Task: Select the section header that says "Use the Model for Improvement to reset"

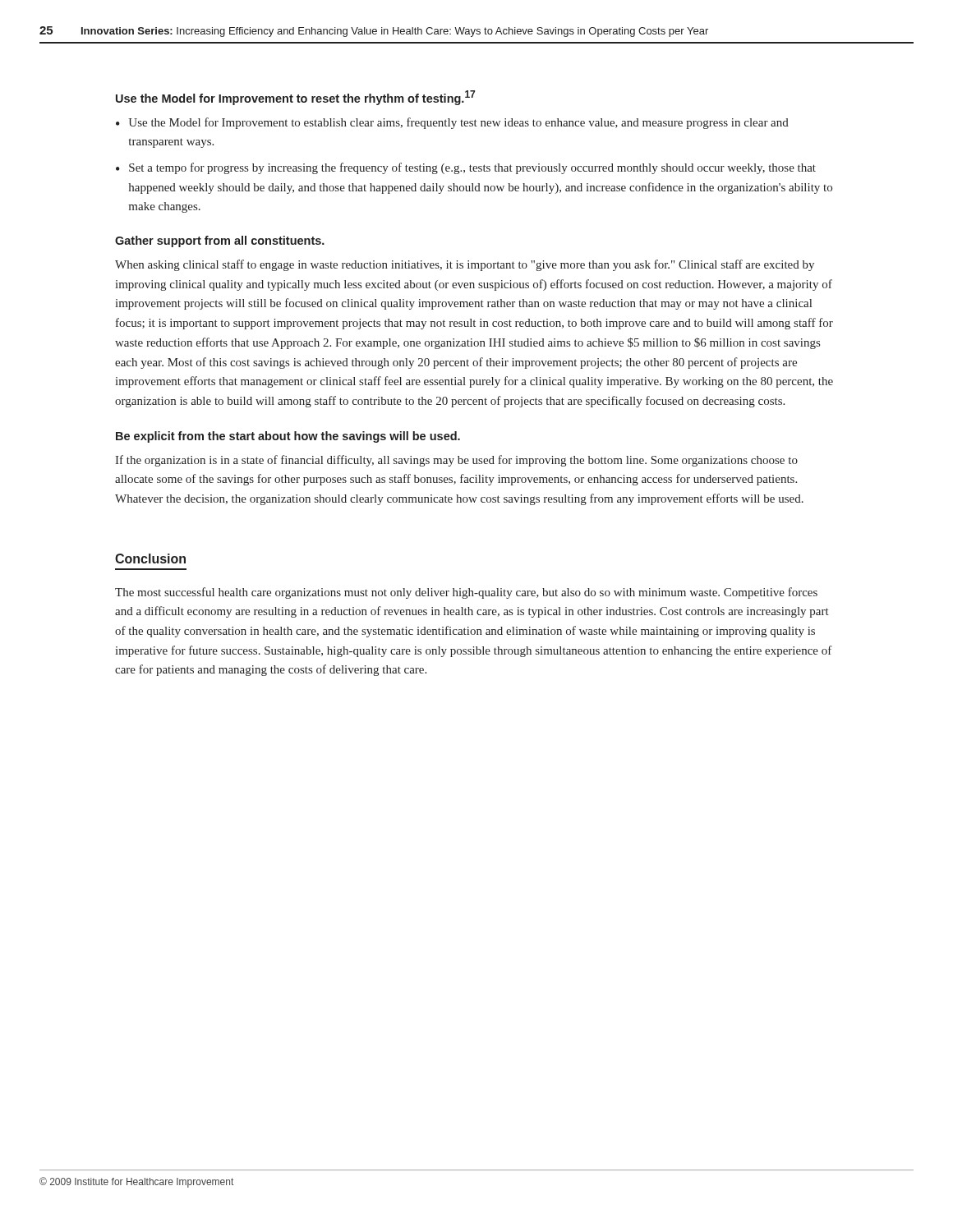Action: click(295, 97)
